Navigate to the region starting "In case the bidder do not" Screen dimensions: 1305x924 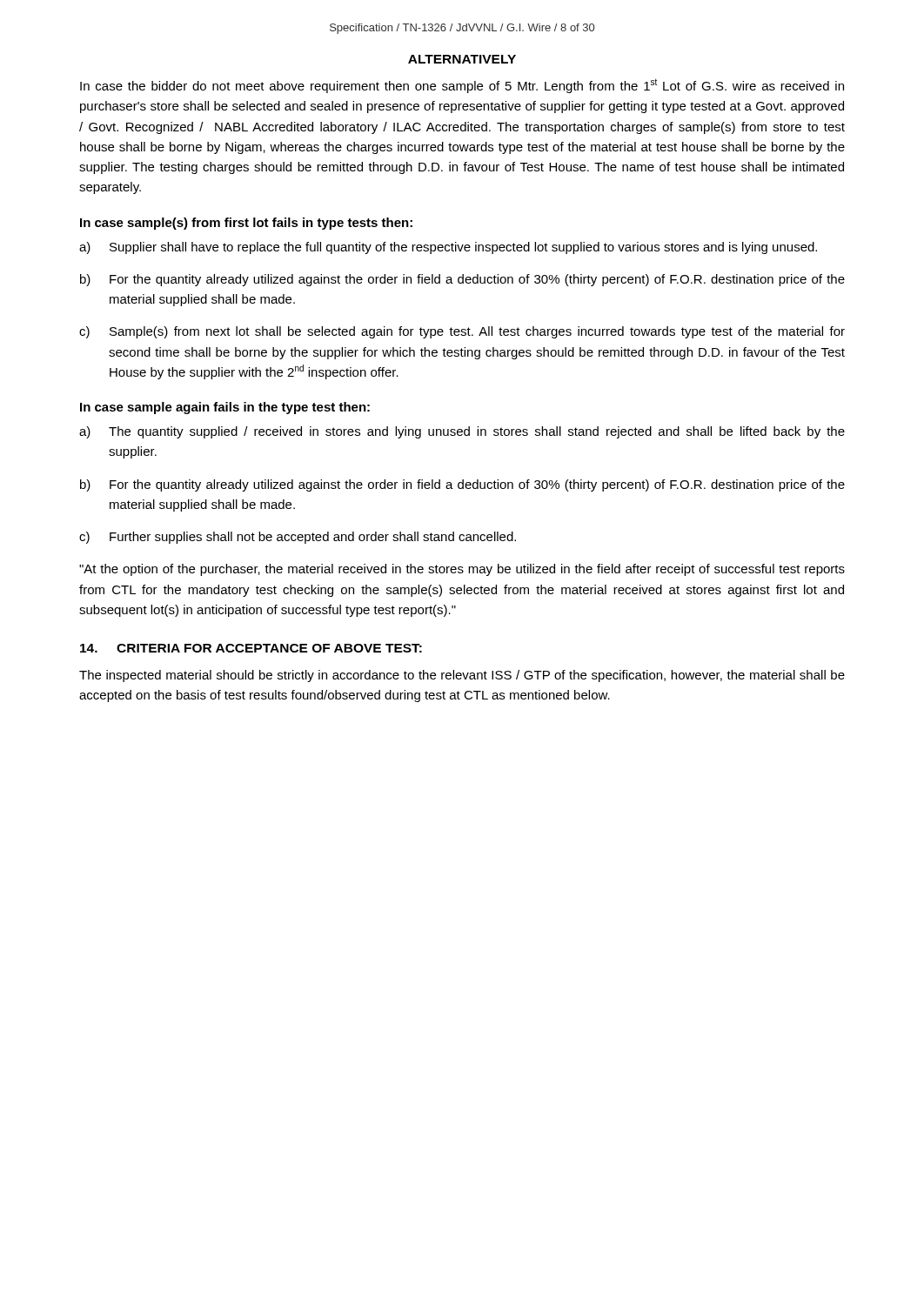click(462, 136)
